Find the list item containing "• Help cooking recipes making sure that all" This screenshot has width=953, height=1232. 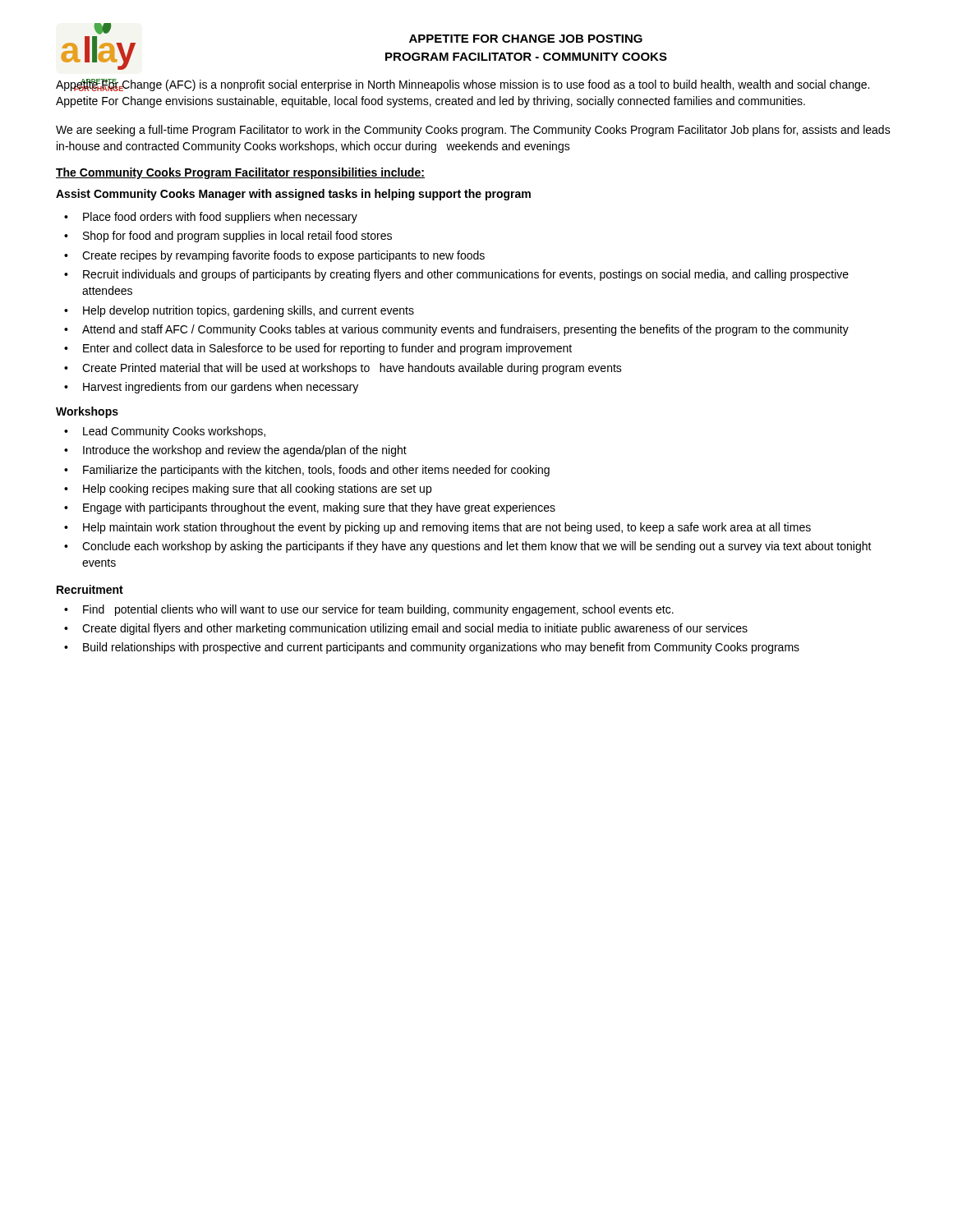(248, 490)
